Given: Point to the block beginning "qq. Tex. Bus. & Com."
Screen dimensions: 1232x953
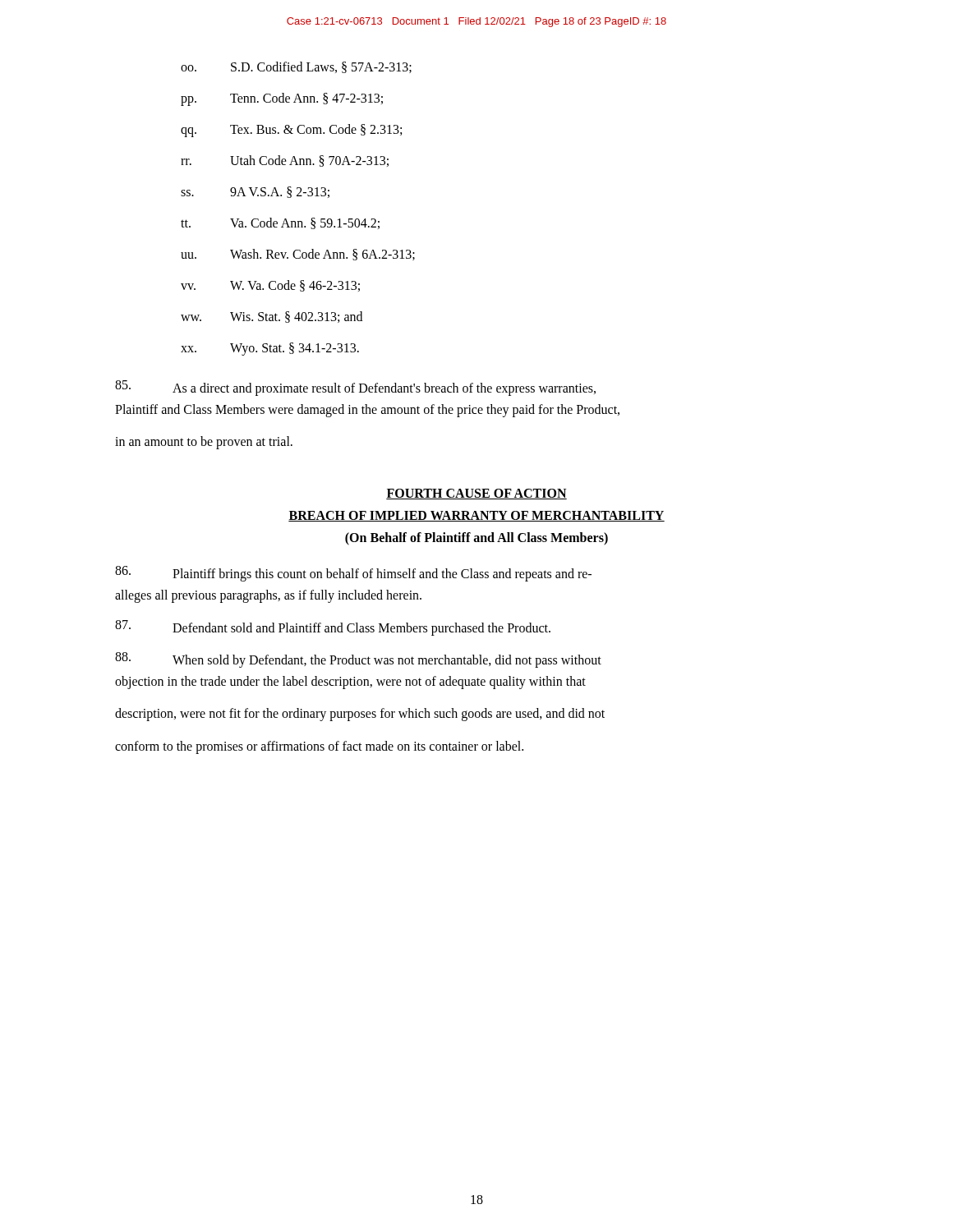Looking at the screenshot, I should [x=292, y=130].
